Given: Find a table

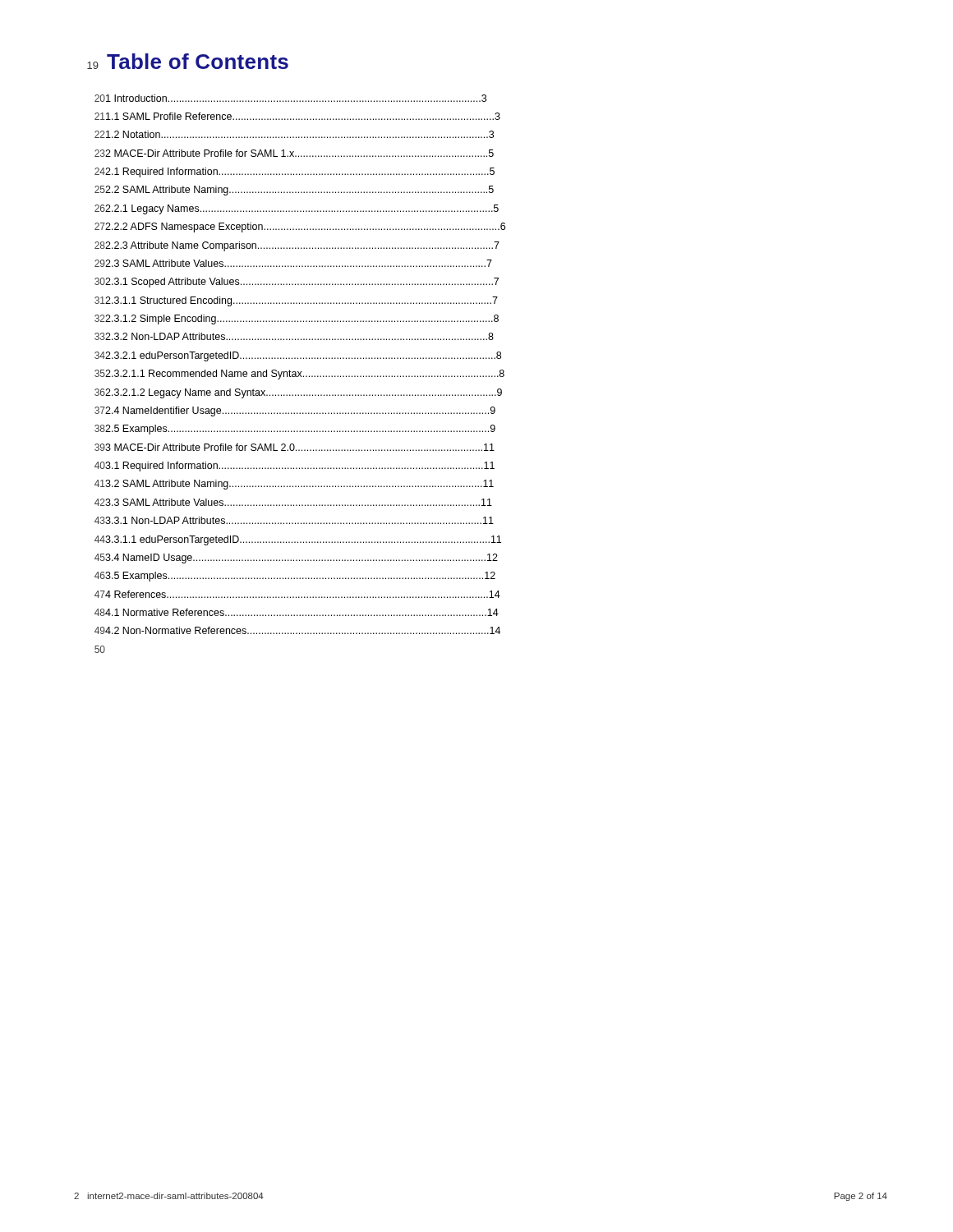Looking at the screenshot, I should (x=481, y=374).
